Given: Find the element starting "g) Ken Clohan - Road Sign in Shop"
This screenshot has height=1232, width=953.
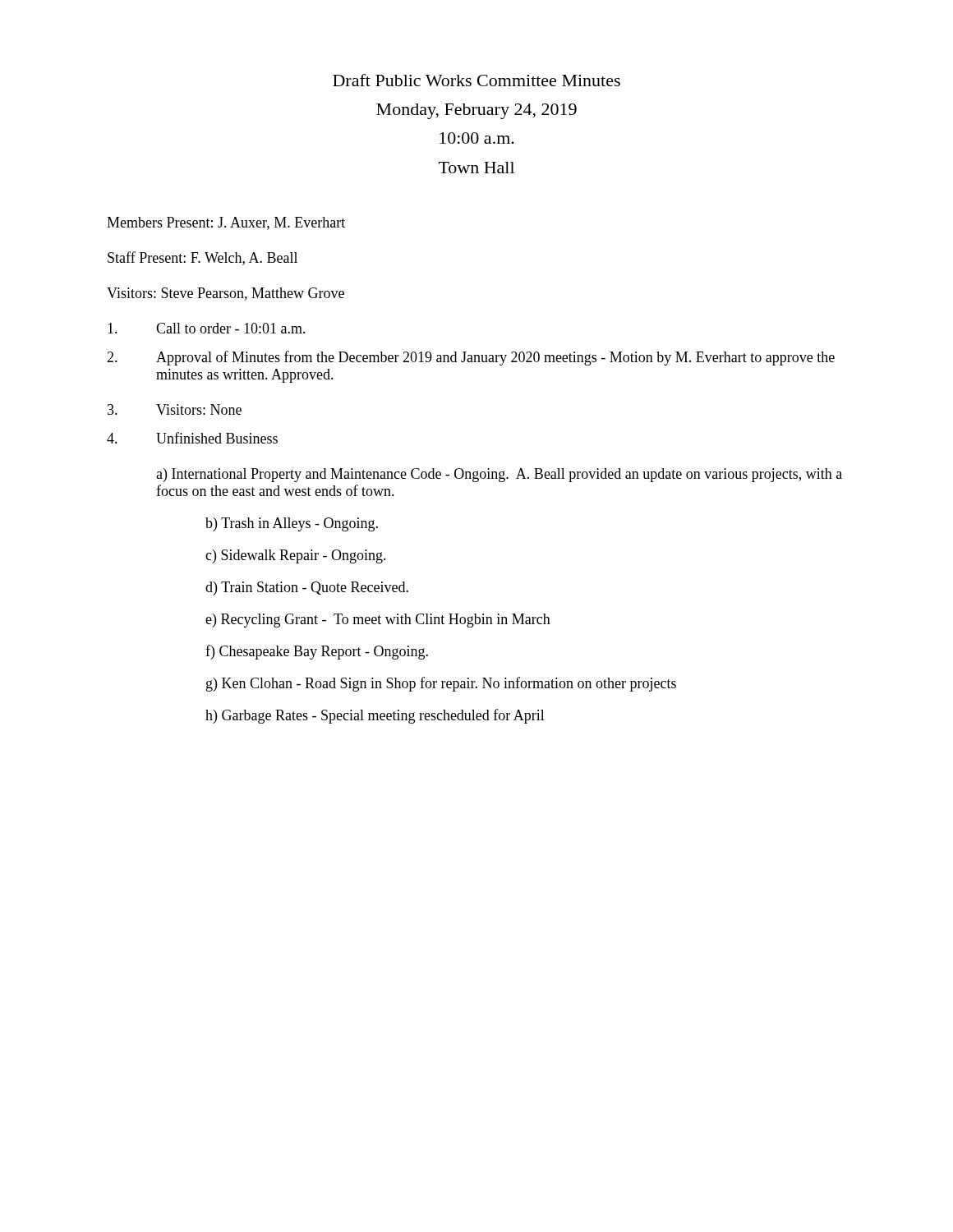Looking at the screenshot, I should pos(441,683).
